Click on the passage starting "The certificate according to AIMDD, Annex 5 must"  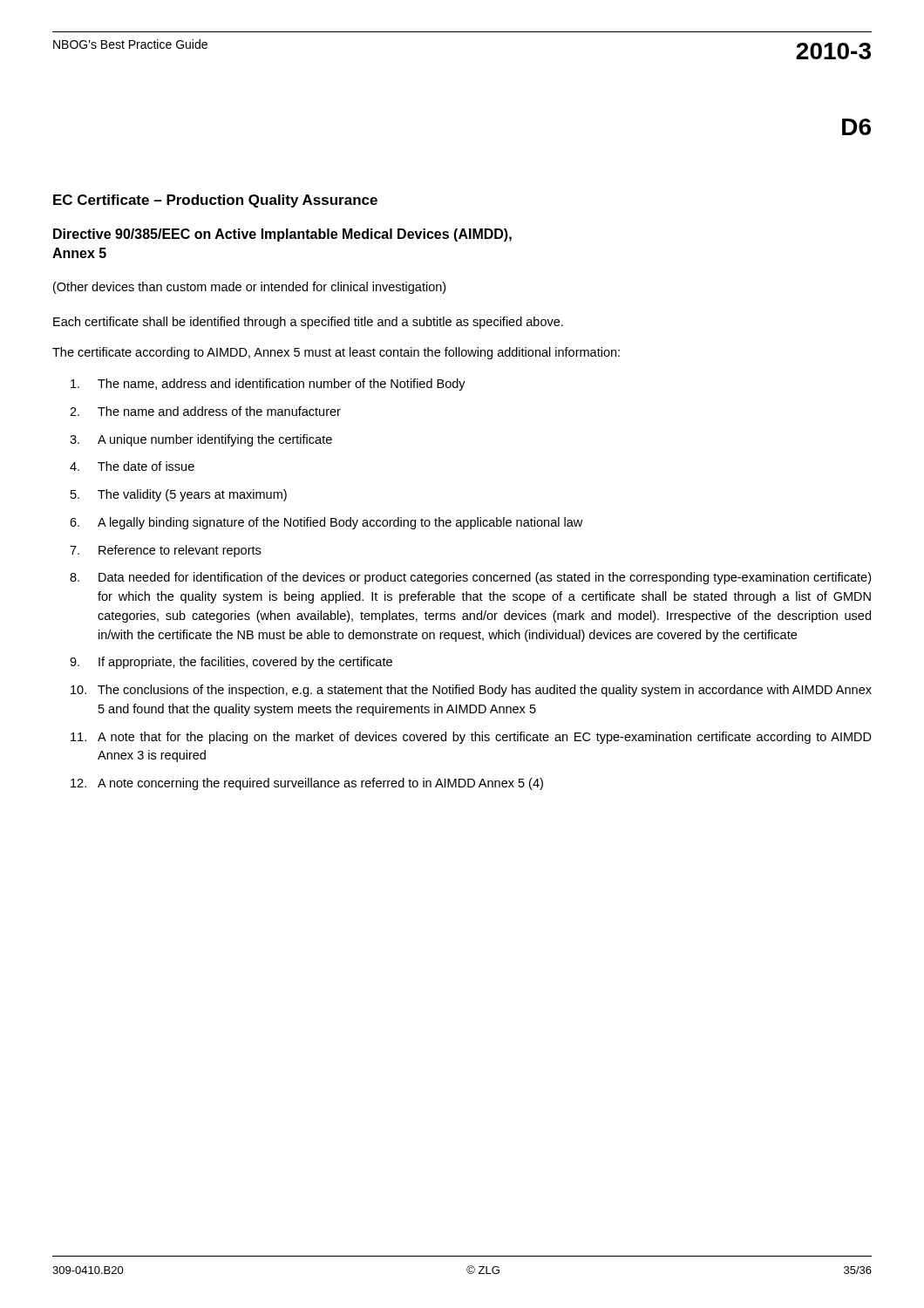tap(336, 353)
